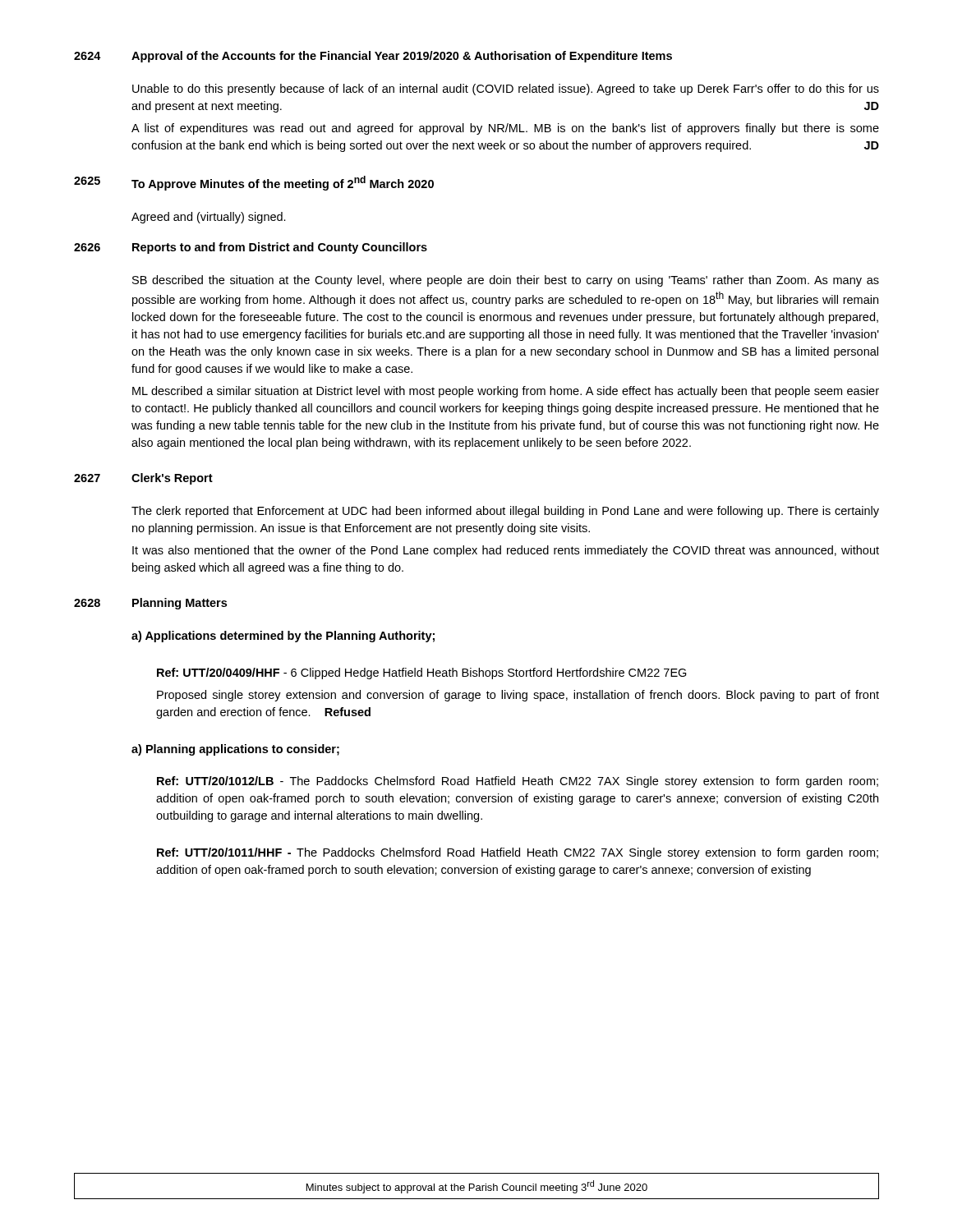The image size is (953, 1232).
Task: Navigate to the text block starting "Ref: UTT/20/1012/LB -"
Action: coord(476,801)
